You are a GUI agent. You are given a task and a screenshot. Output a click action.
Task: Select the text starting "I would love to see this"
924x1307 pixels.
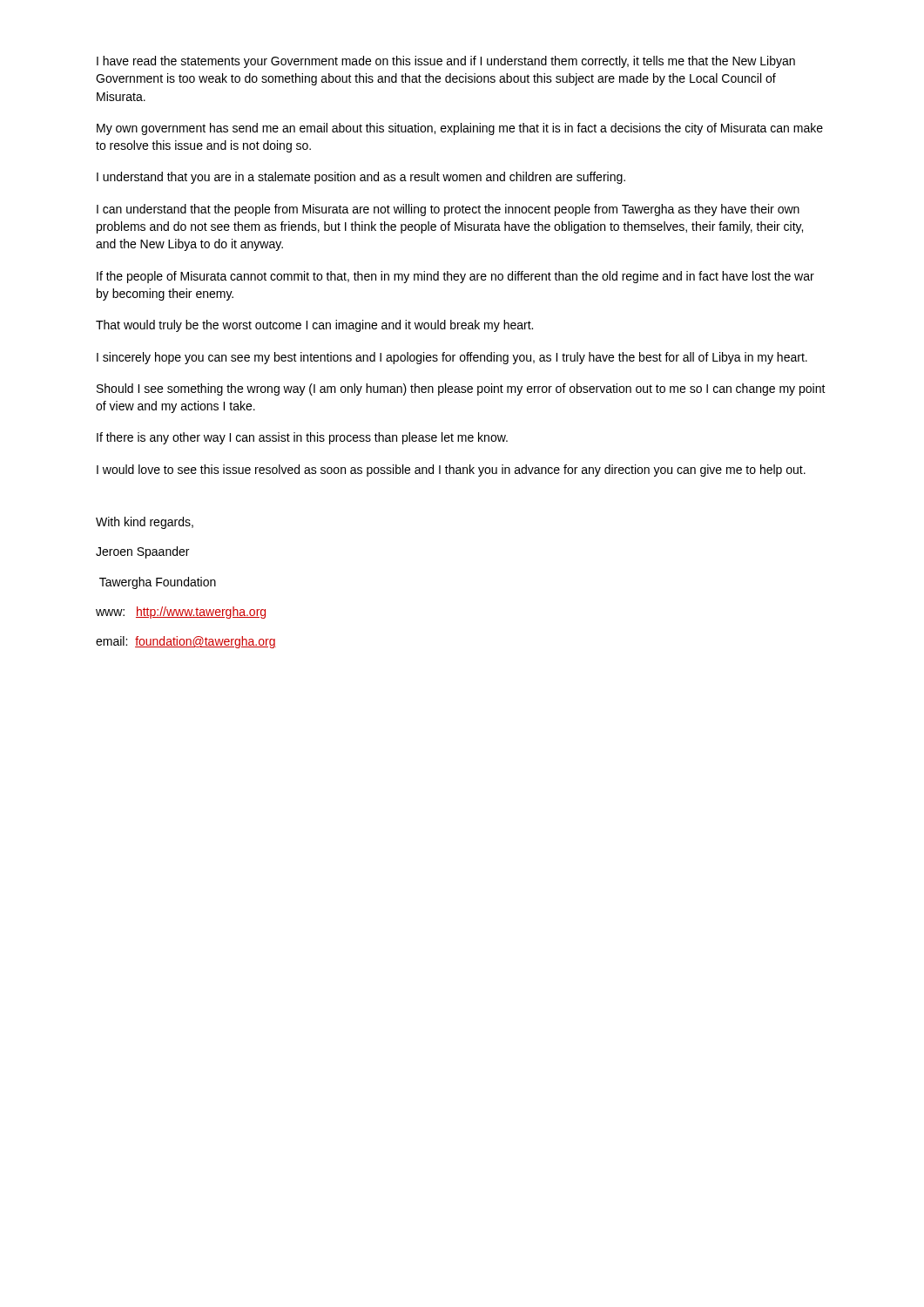tap(451, 469)
